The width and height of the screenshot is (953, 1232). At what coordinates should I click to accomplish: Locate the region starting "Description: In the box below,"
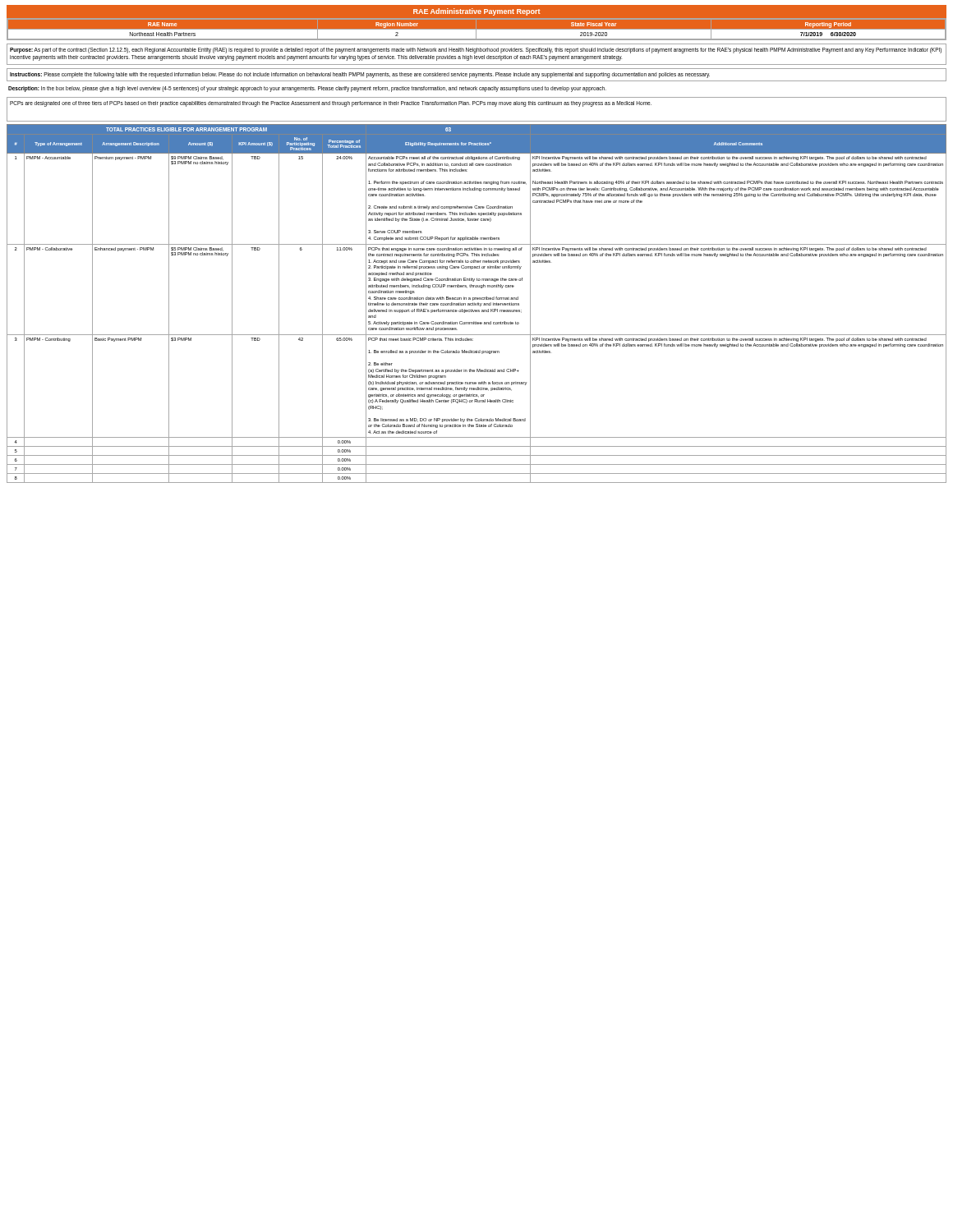click(x=307, y=89)
